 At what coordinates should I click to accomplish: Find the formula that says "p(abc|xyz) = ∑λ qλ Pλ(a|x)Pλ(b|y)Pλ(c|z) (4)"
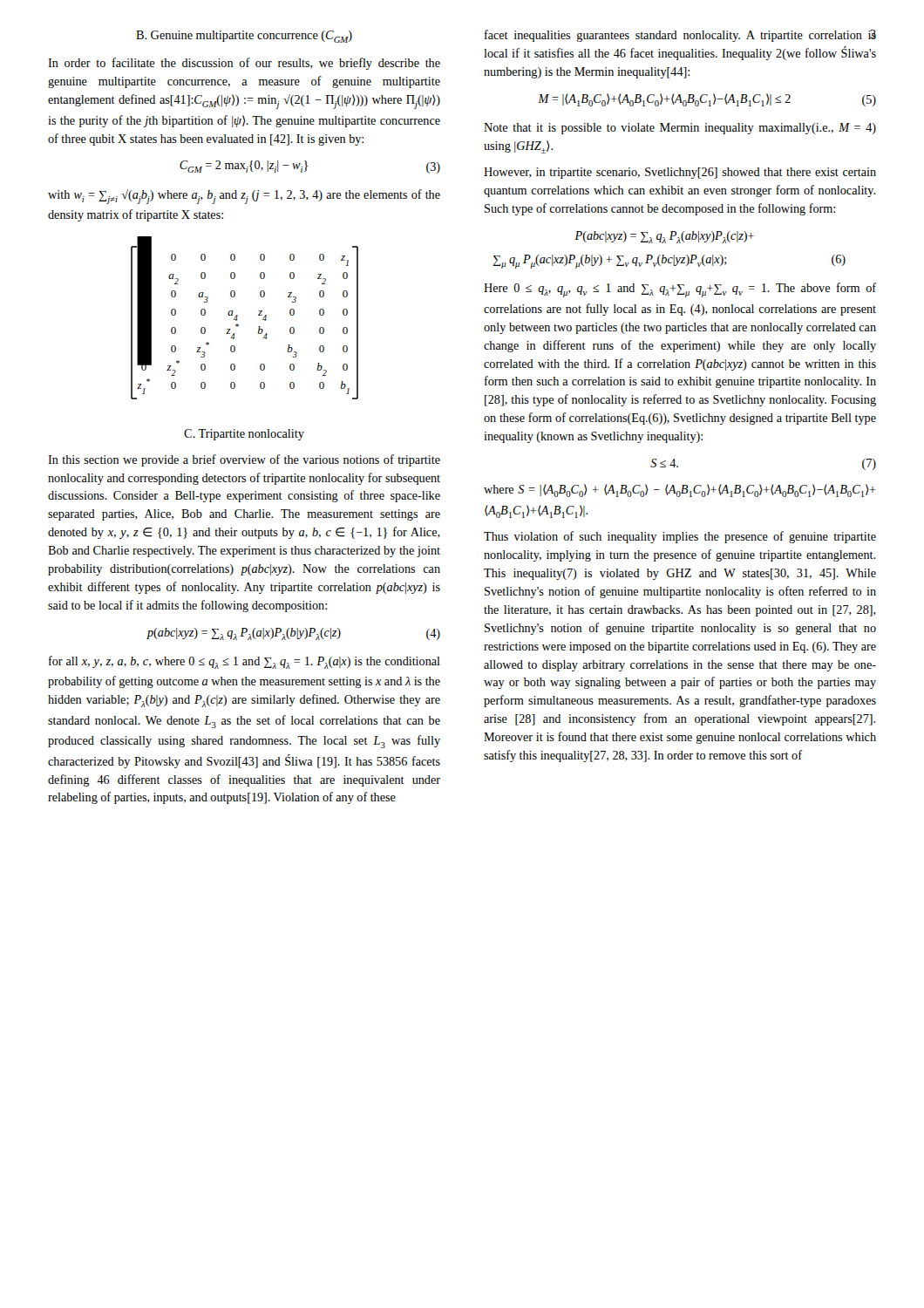(x=294, y=633)
